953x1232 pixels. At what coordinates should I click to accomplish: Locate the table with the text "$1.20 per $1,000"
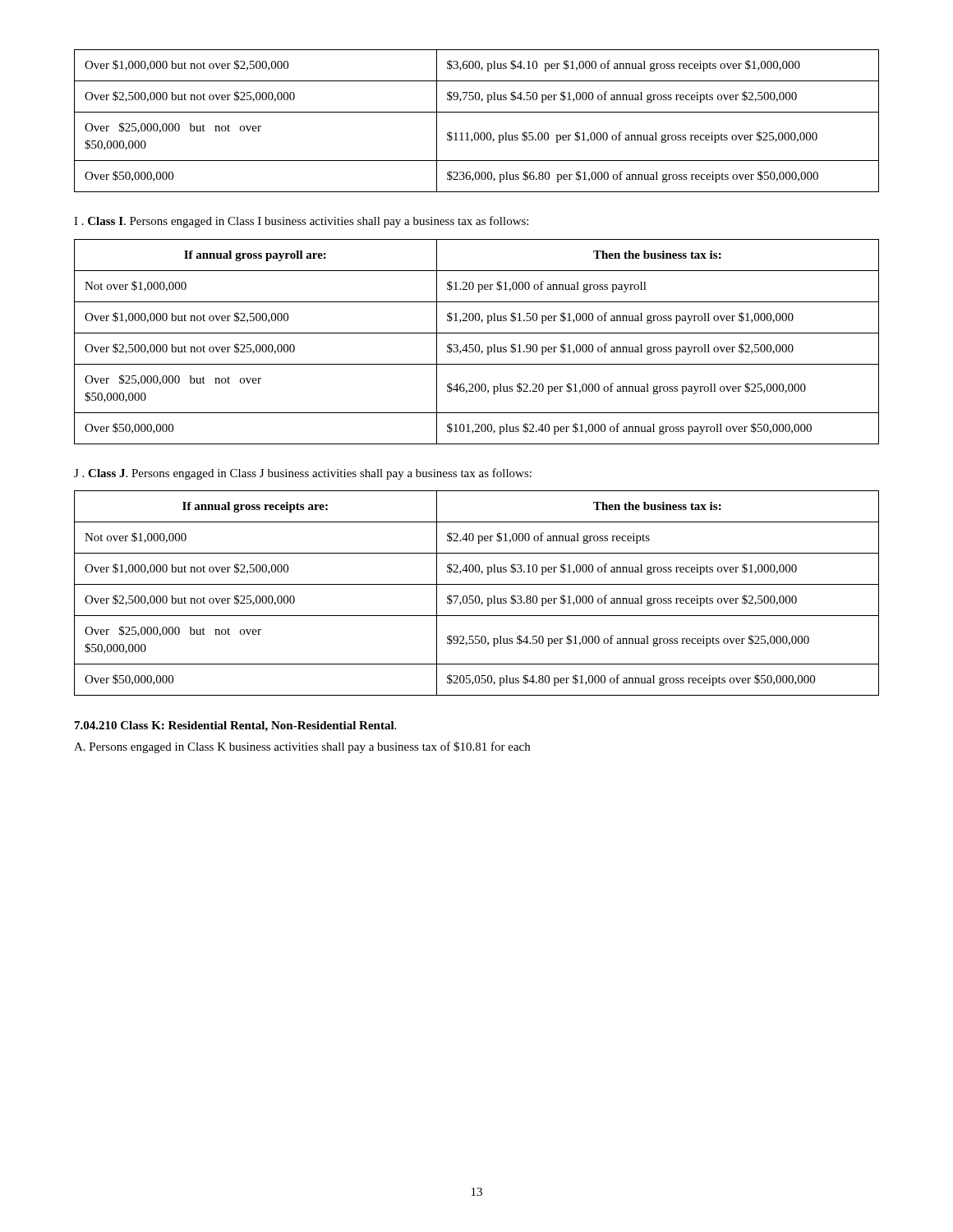tap(476, 341)
